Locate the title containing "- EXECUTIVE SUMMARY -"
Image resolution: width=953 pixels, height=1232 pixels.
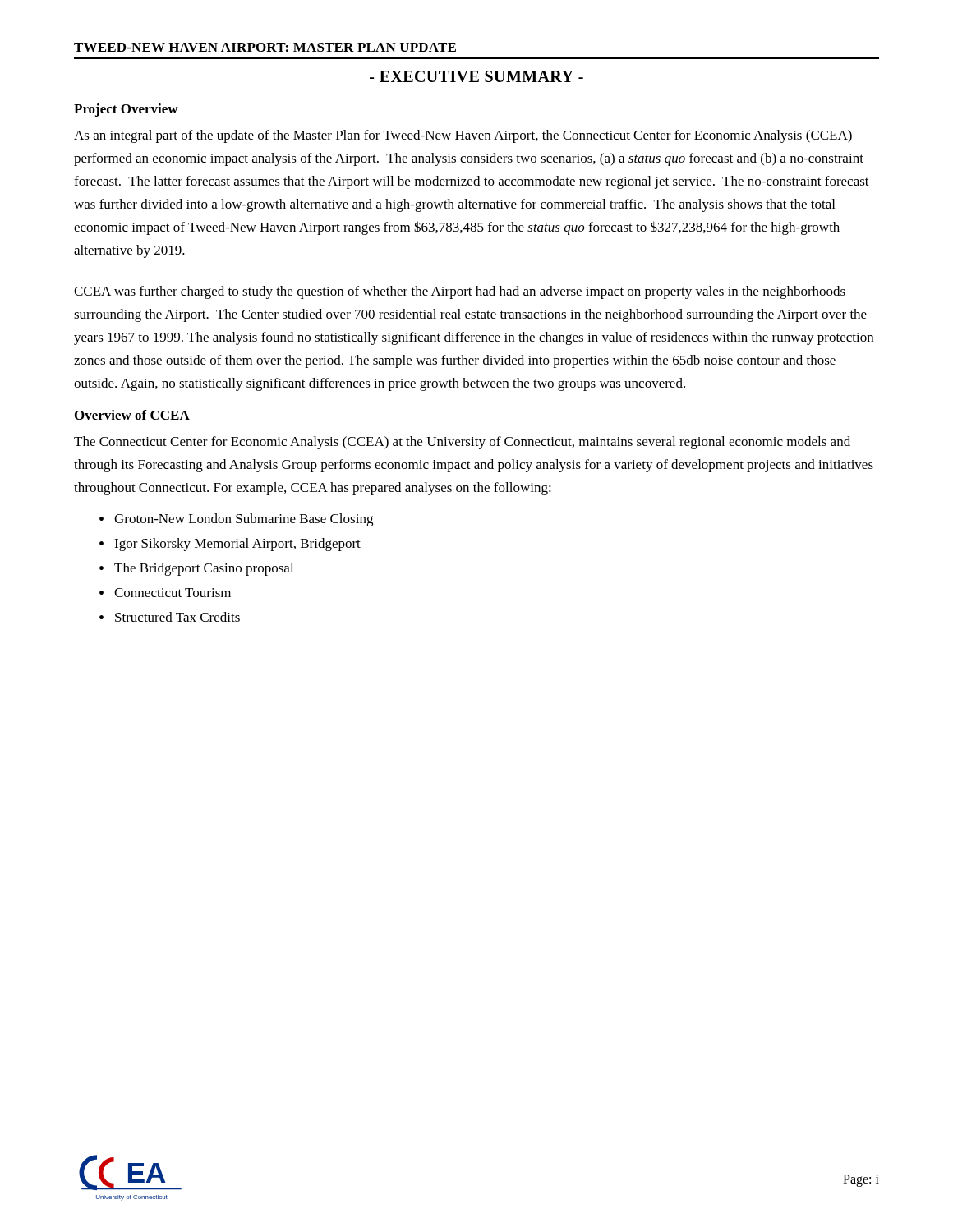(x=476, y=76)
